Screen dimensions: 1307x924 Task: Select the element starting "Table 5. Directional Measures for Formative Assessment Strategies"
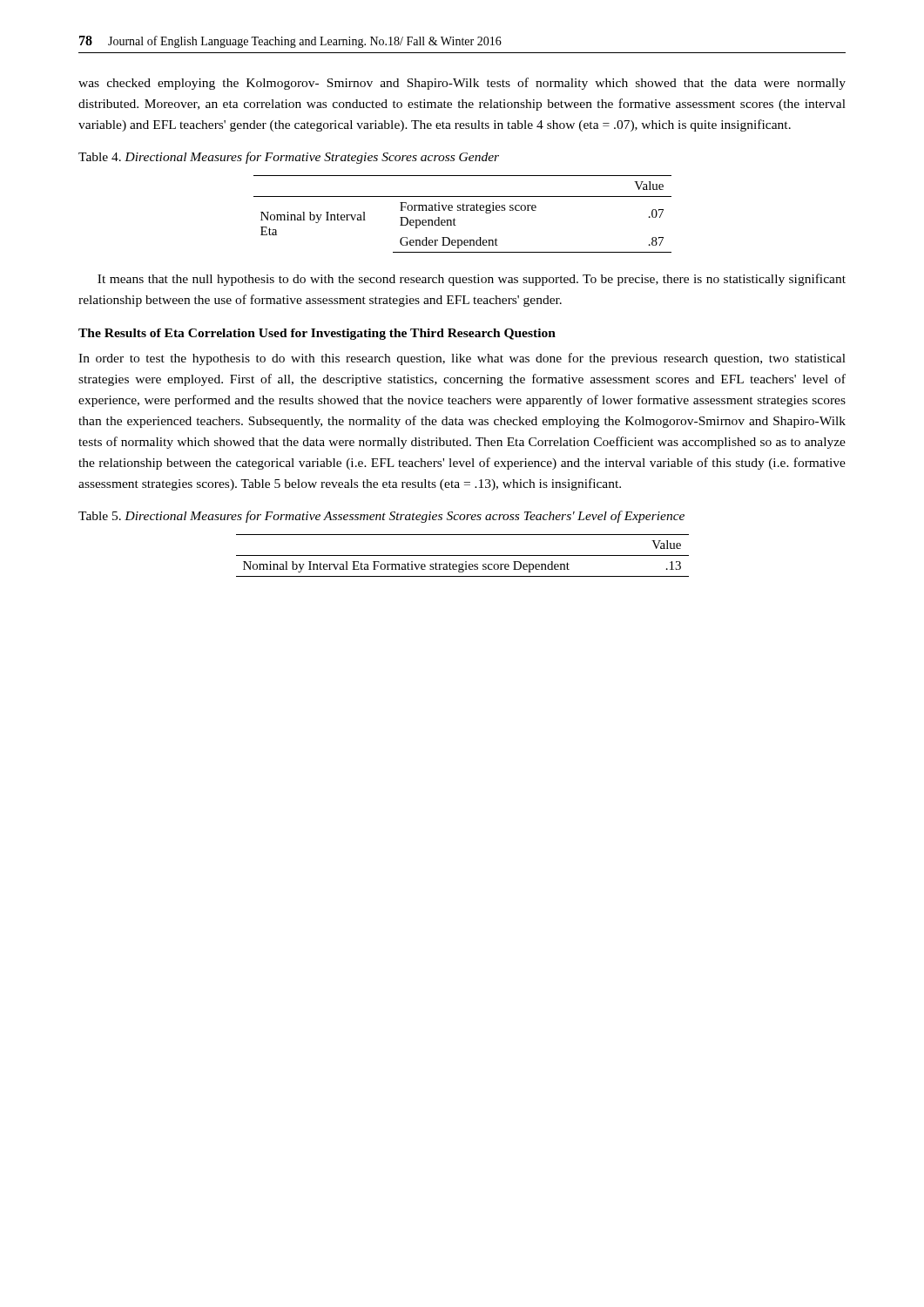click(382, 516)
